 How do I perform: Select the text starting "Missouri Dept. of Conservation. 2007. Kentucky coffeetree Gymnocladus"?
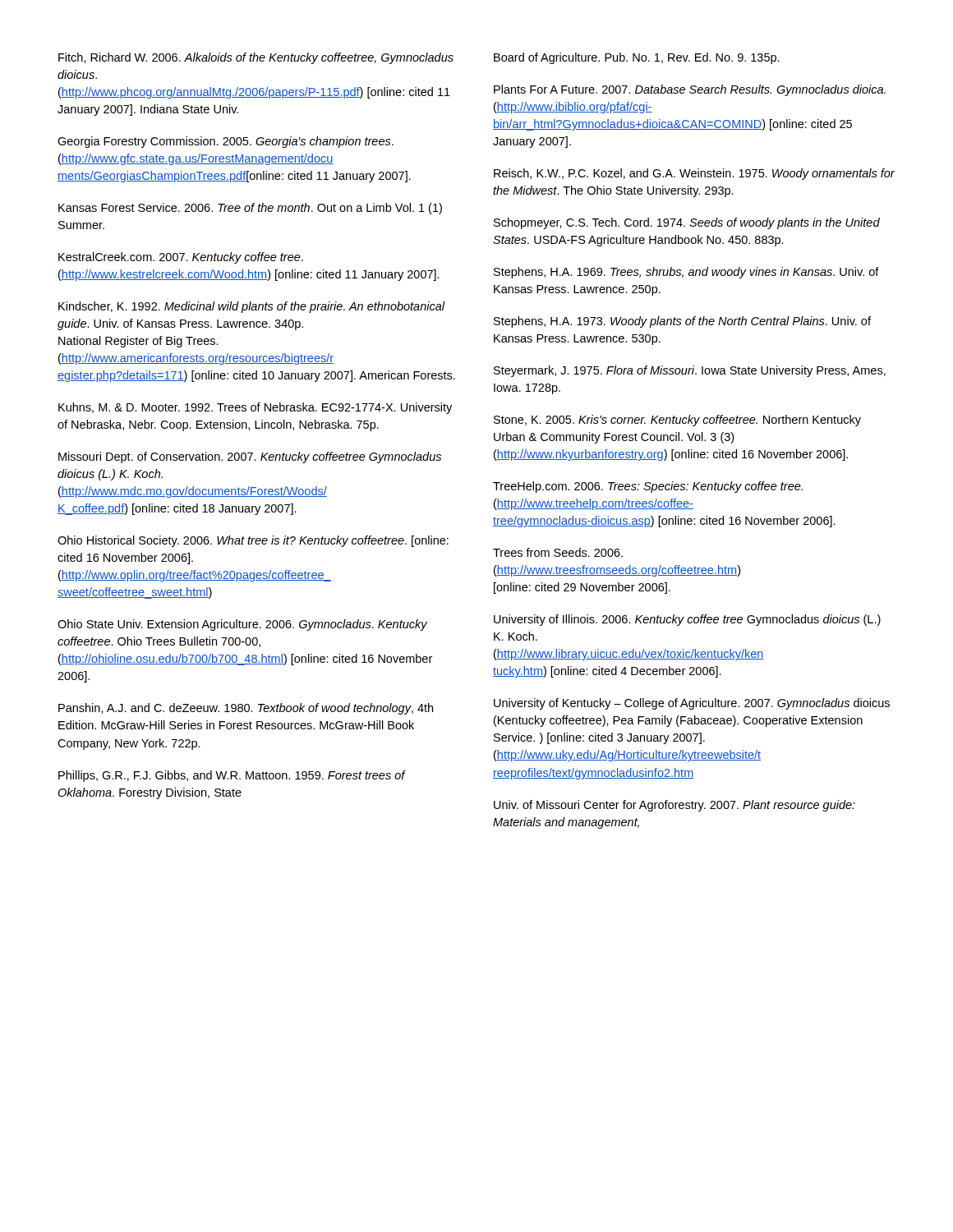pos(249,483)
